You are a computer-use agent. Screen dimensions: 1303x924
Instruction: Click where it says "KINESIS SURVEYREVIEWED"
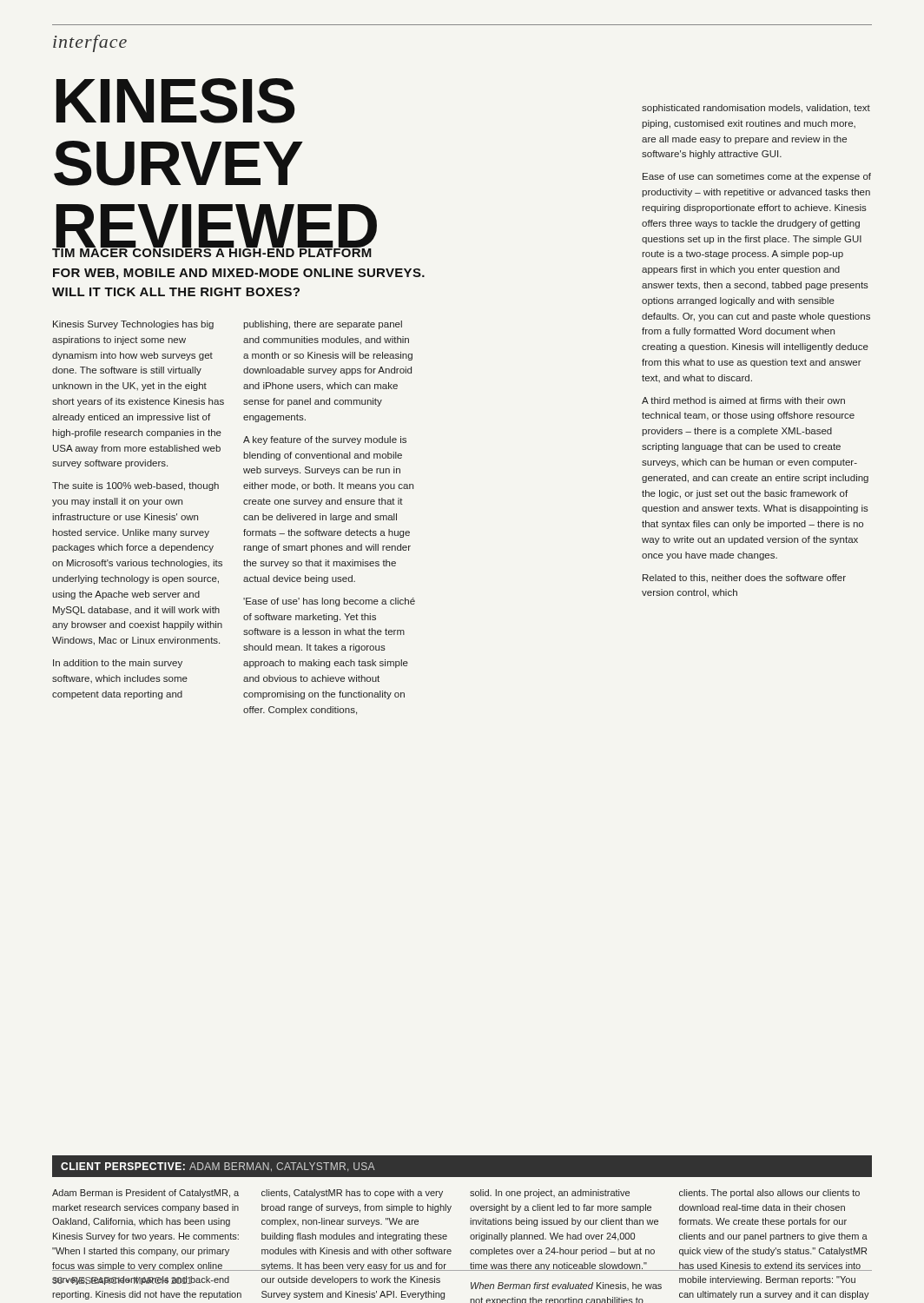[287, 163]
